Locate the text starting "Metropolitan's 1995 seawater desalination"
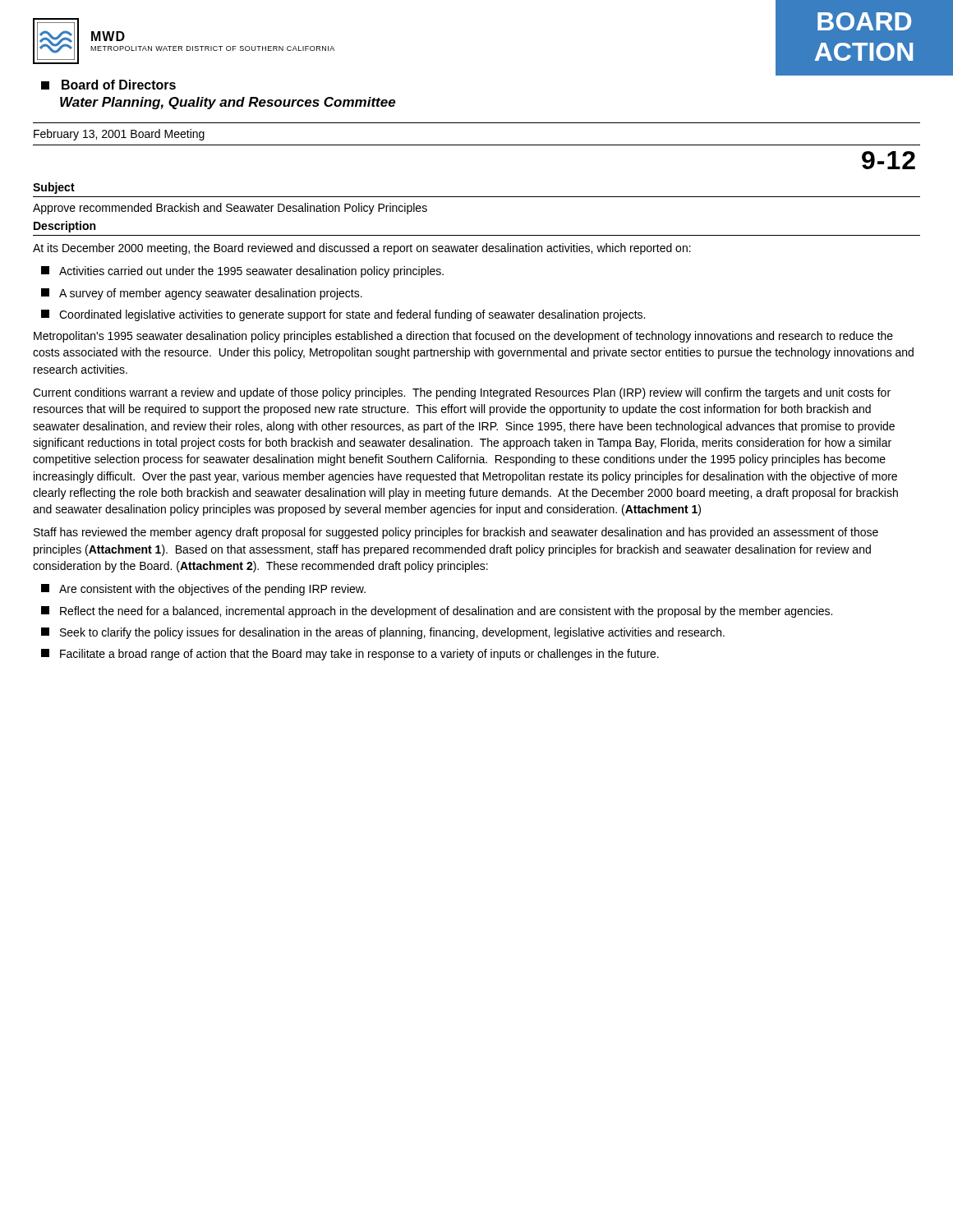The height and width of the screenshot is (1232, 953). (474, 353)
